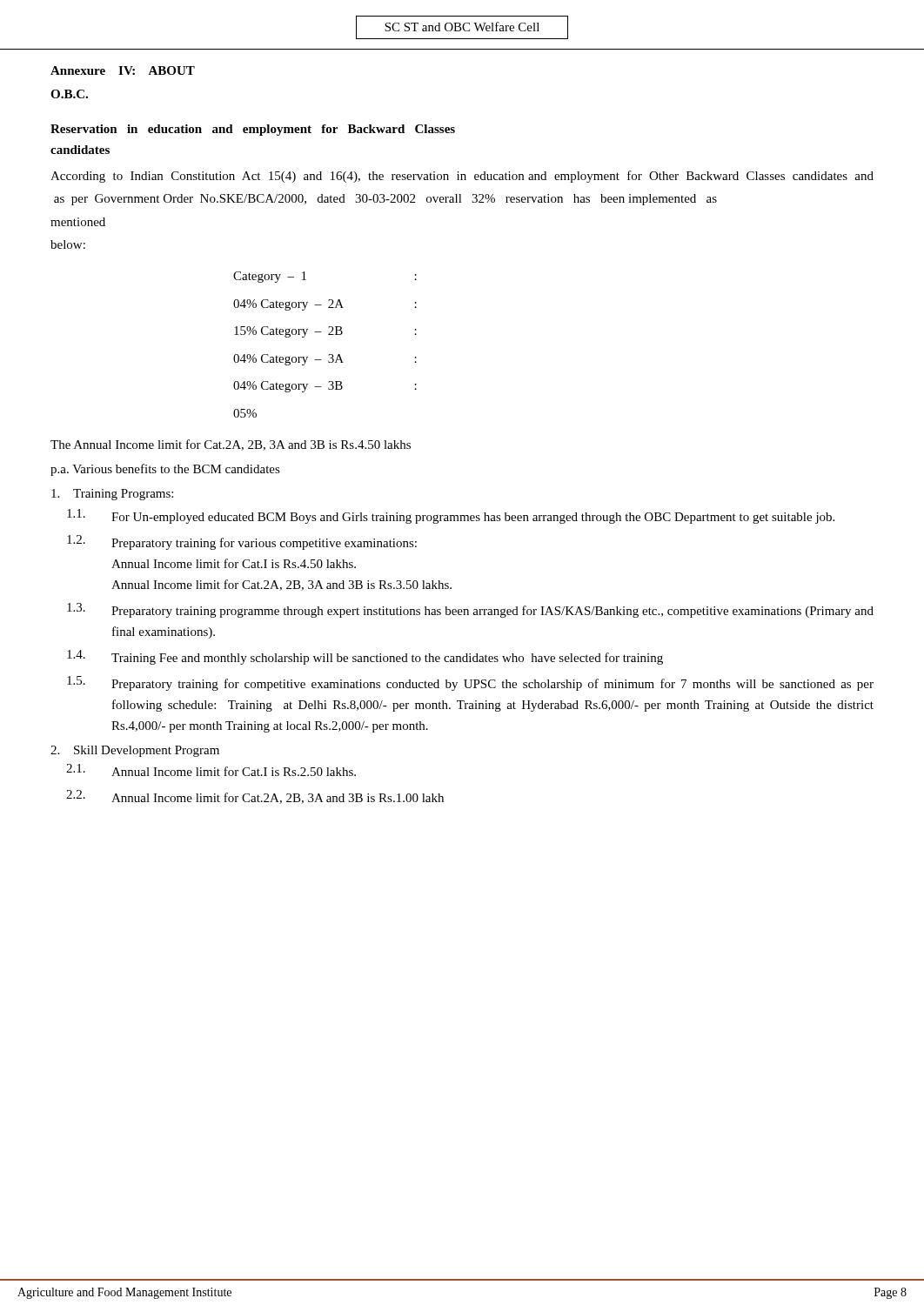Locate the block of text that opens with "2.1. Annual Income limit for Cat.I is Rs.2.50"

point(211,770)
